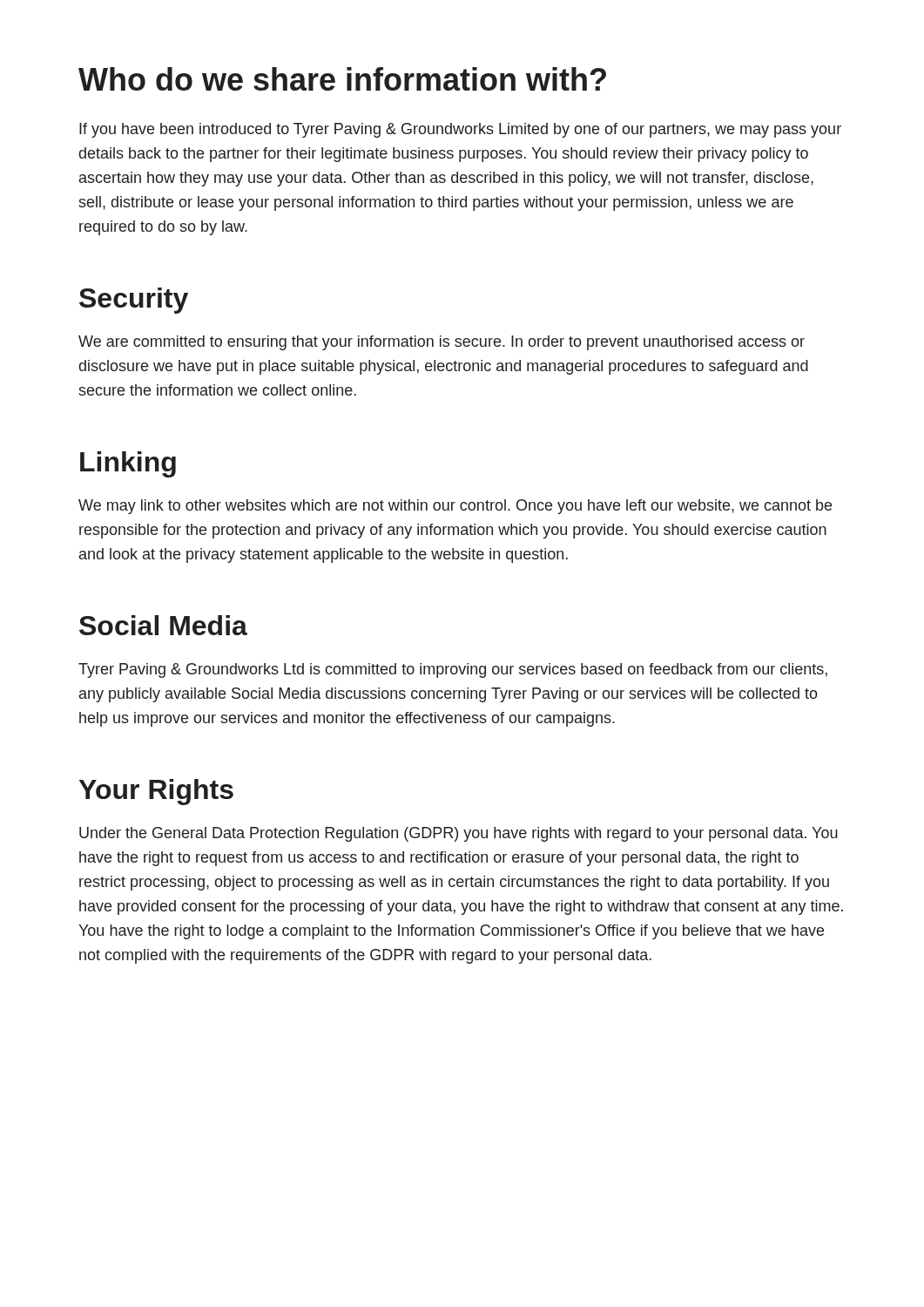Click where it says "Your Rights"
Viewport: 924px width, 1307px height.
(x=156, y=789)
